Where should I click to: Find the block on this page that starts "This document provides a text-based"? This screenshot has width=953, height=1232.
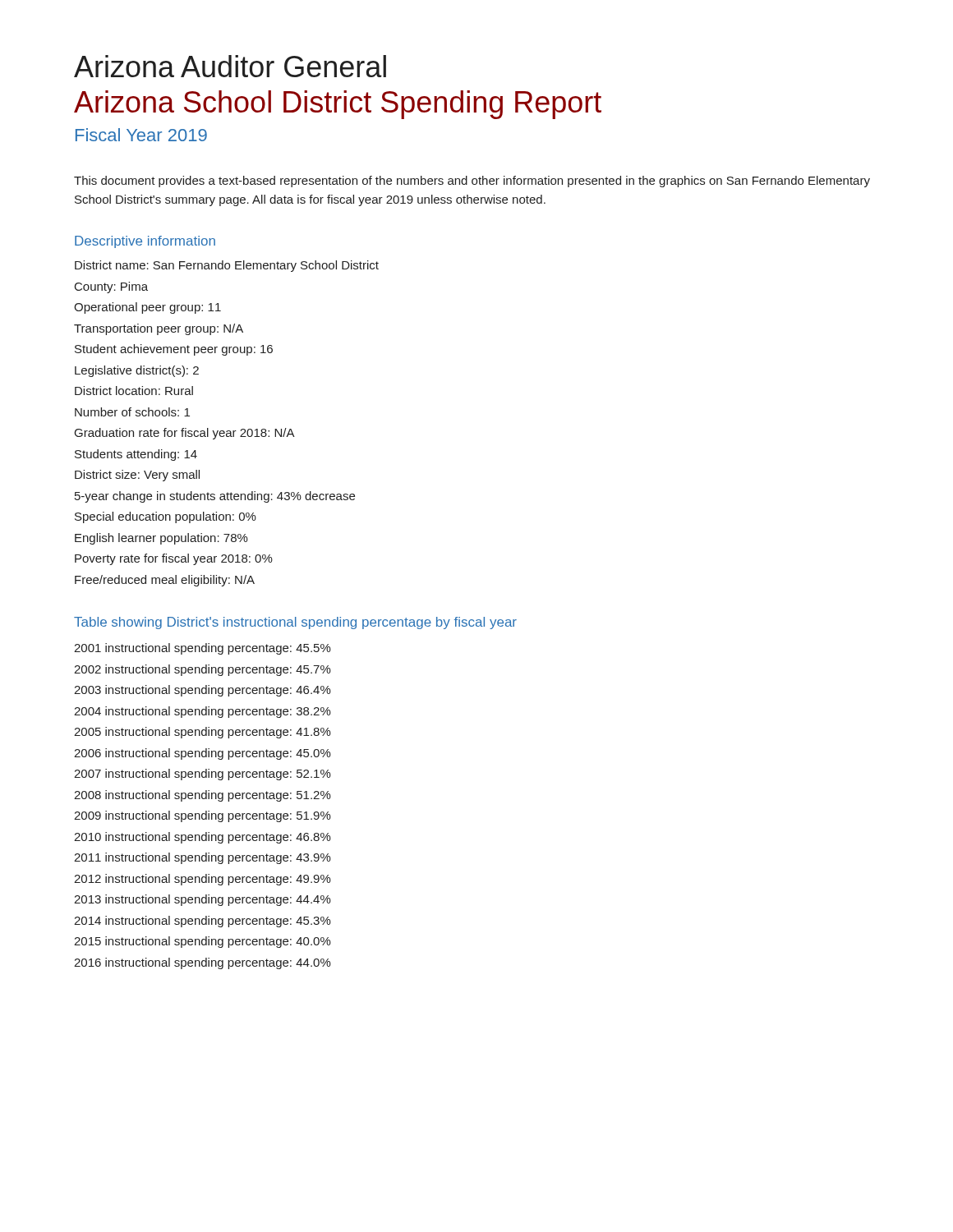[472, 190]
